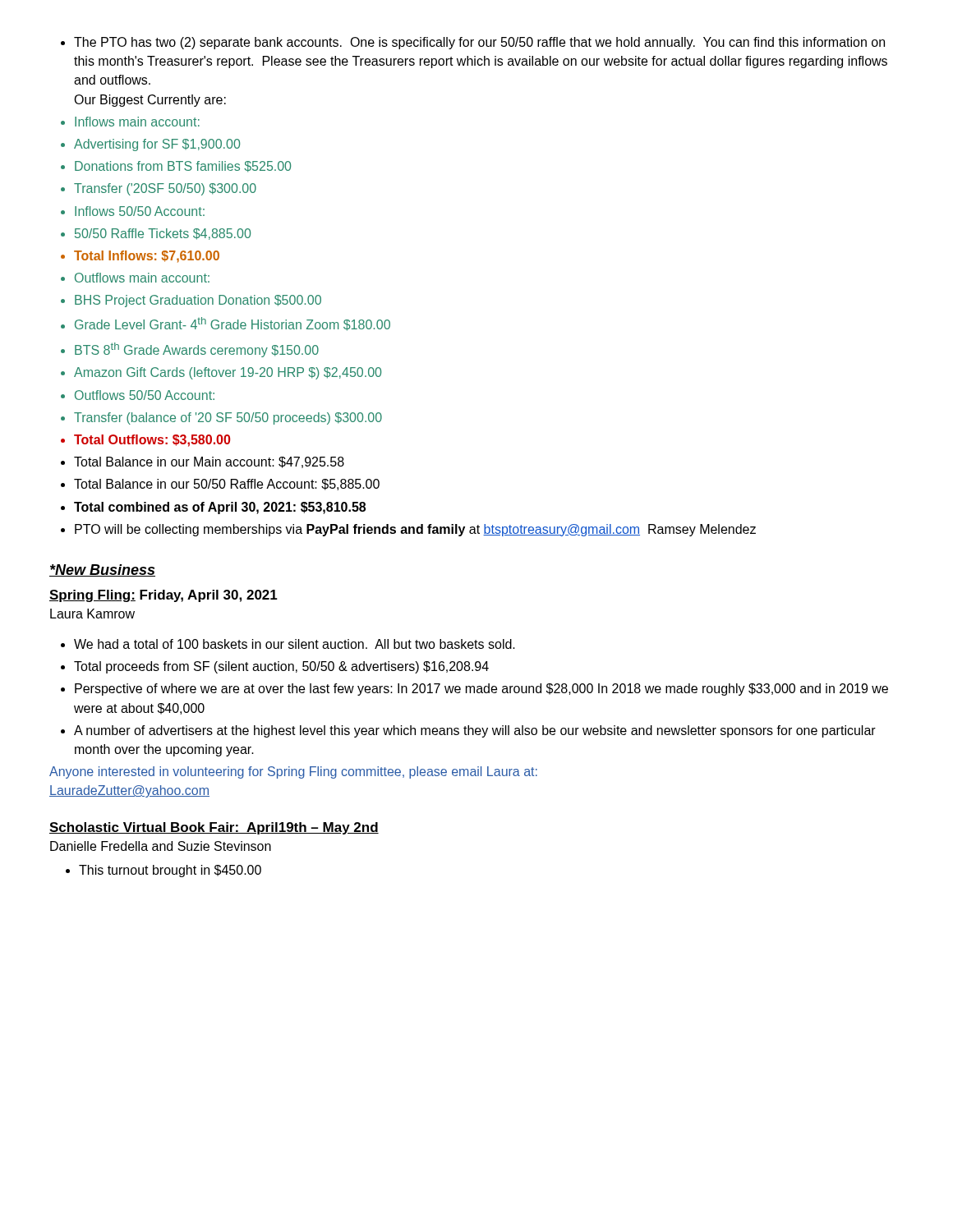Click the passage that begins "Transfer (balance of '20 SF 50/50 proceeds)"
Image resolution: width=953 pixels, height=1232 pixels.
click(x=221, y=418)
